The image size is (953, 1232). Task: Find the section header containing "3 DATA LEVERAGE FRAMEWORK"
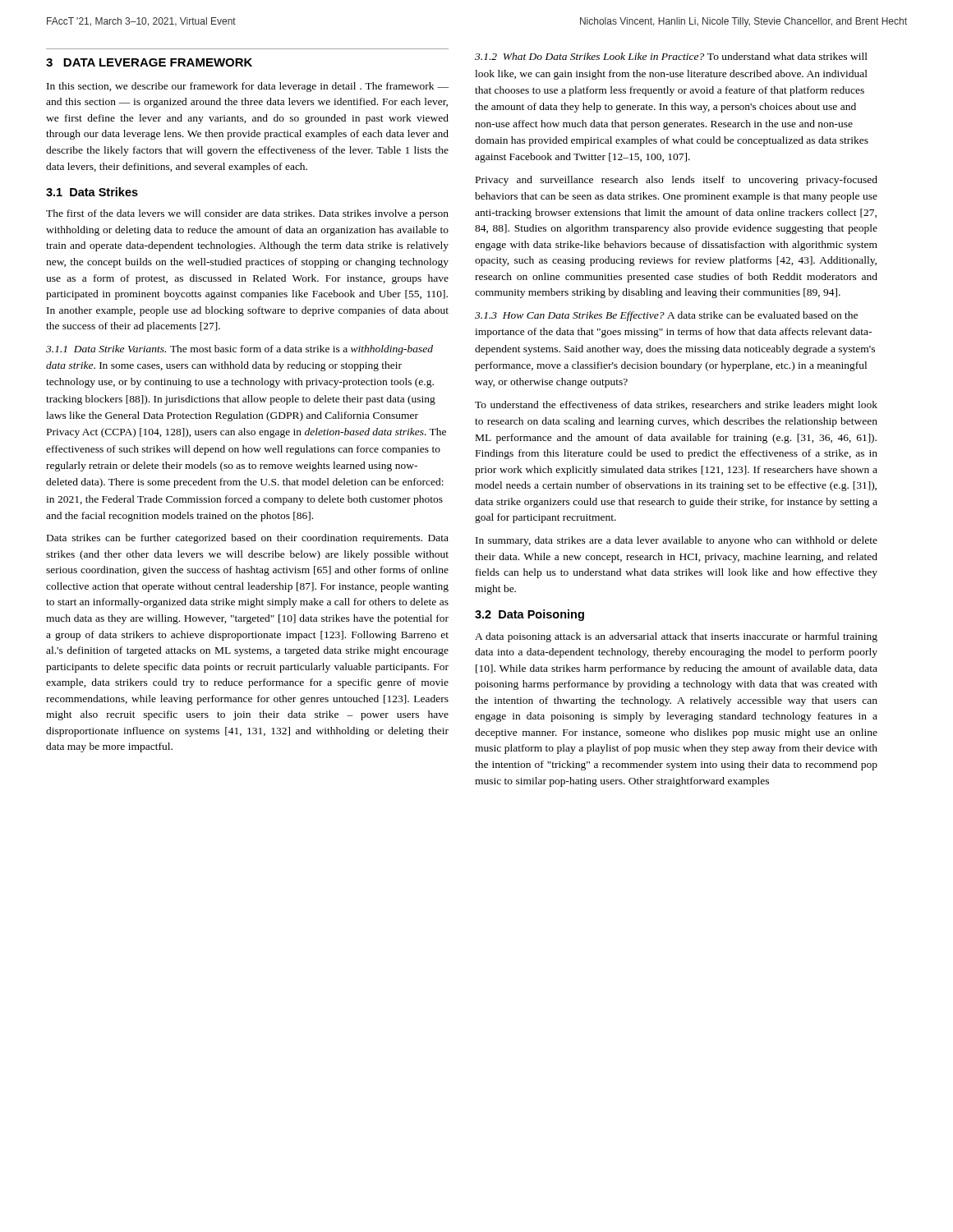(x=149, y=62)
